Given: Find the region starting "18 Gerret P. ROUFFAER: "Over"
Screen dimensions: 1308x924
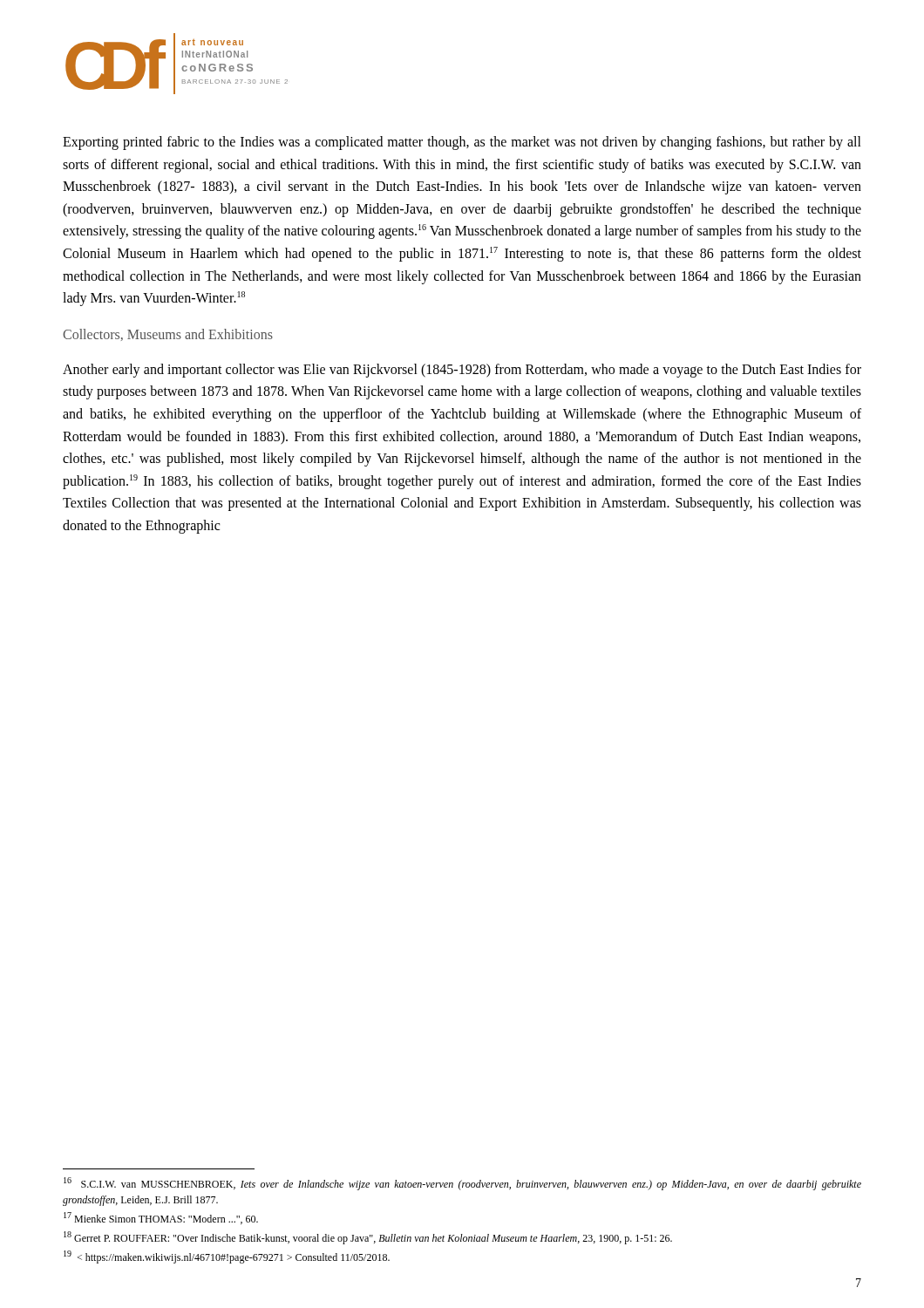Looking at the screenshot, I should (368, 1237).
